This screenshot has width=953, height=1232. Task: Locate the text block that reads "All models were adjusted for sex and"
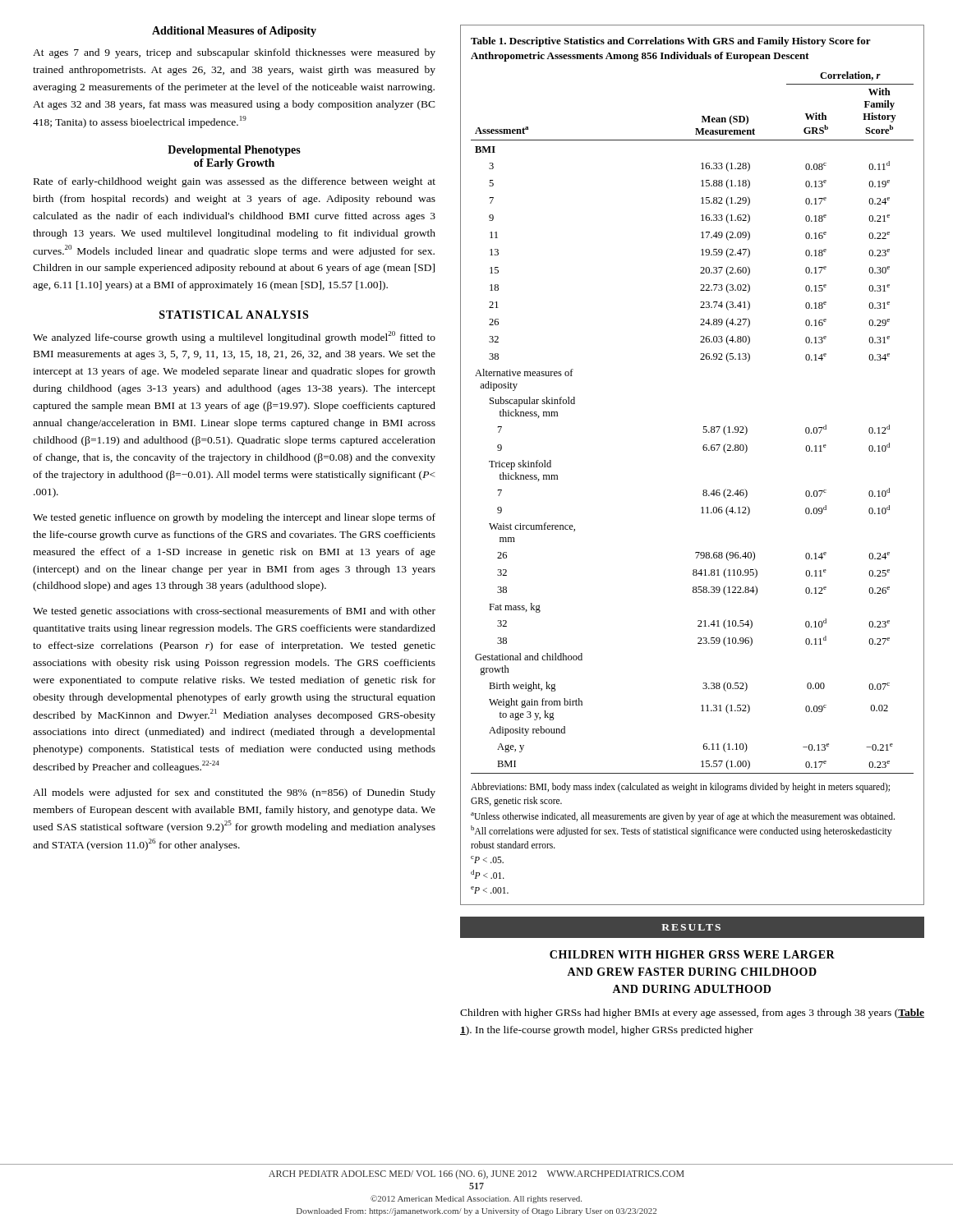(x=234, y=818)
